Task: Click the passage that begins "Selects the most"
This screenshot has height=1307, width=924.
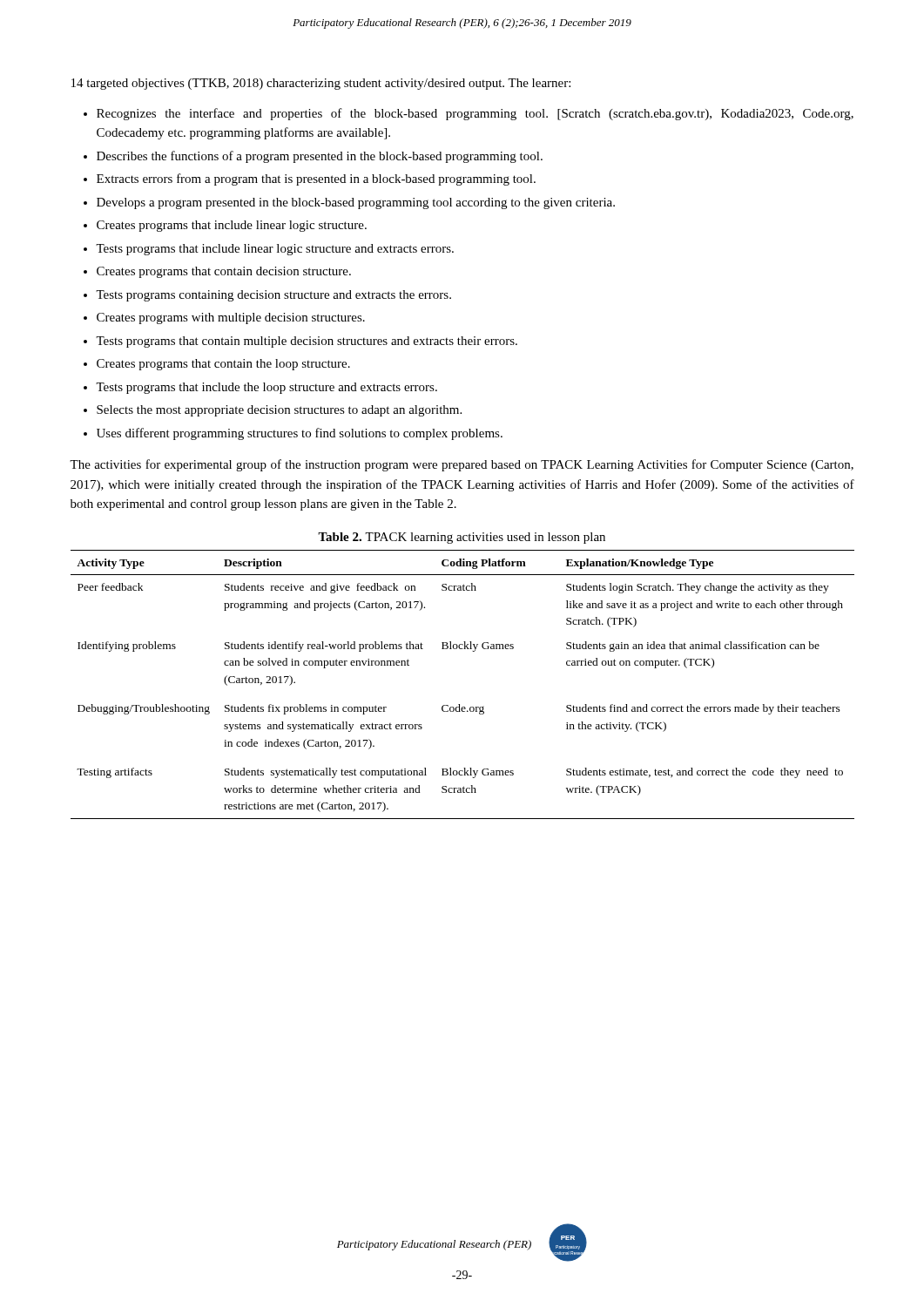Action: [x=279, y=410]
